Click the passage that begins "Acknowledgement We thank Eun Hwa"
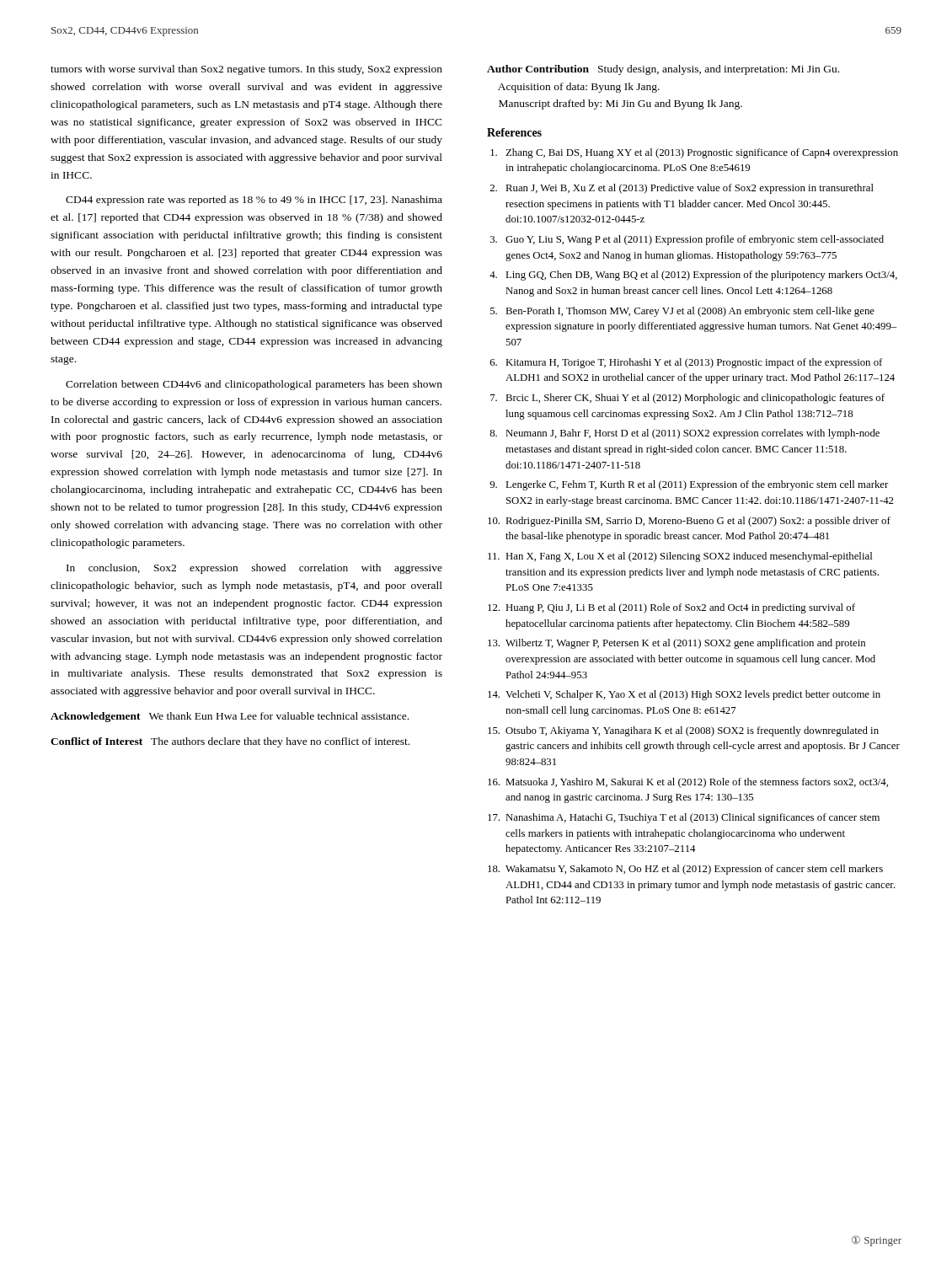Screen dimensions: 1264x952 [x=230, y=716]
